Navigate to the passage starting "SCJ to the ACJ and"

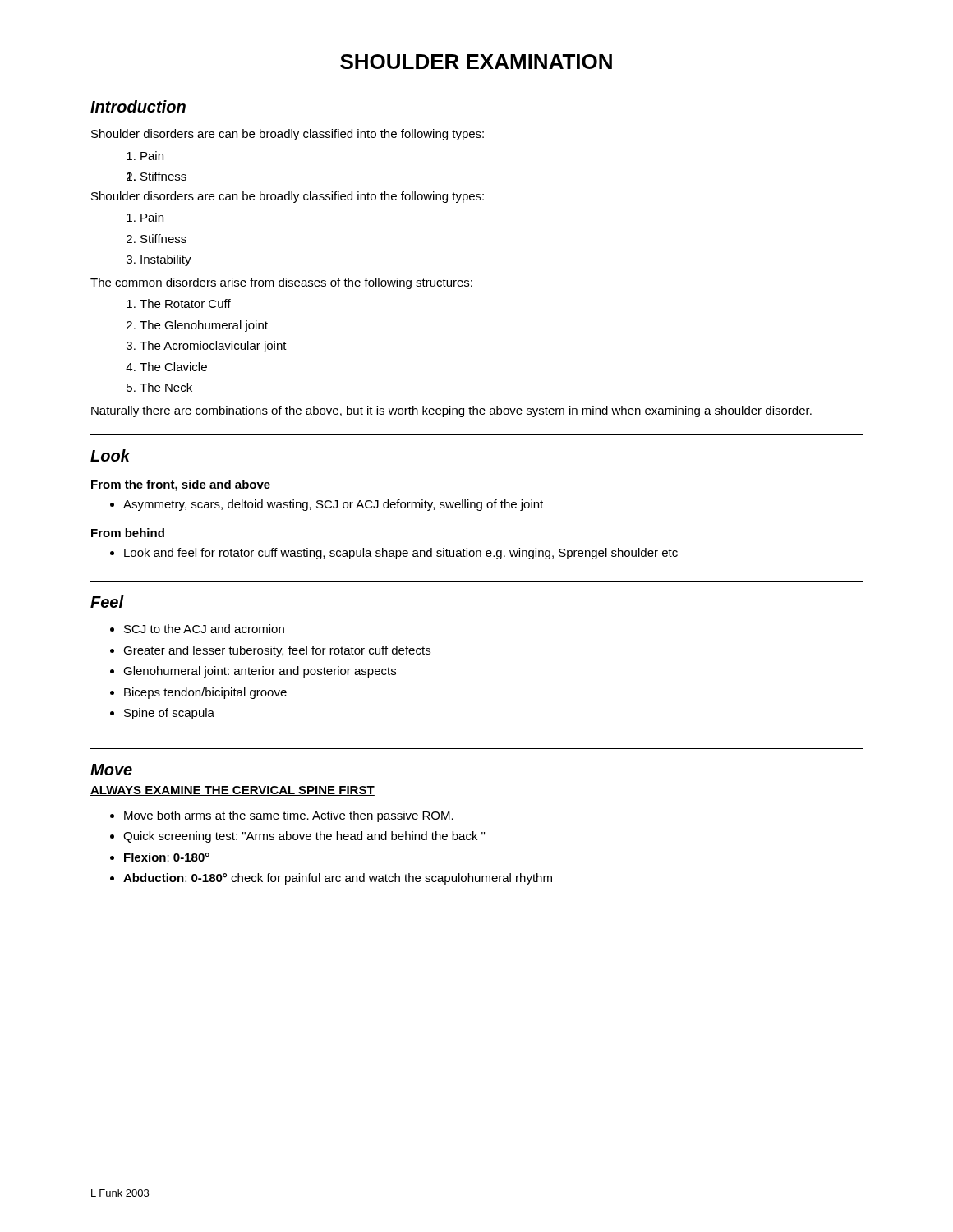204,629
